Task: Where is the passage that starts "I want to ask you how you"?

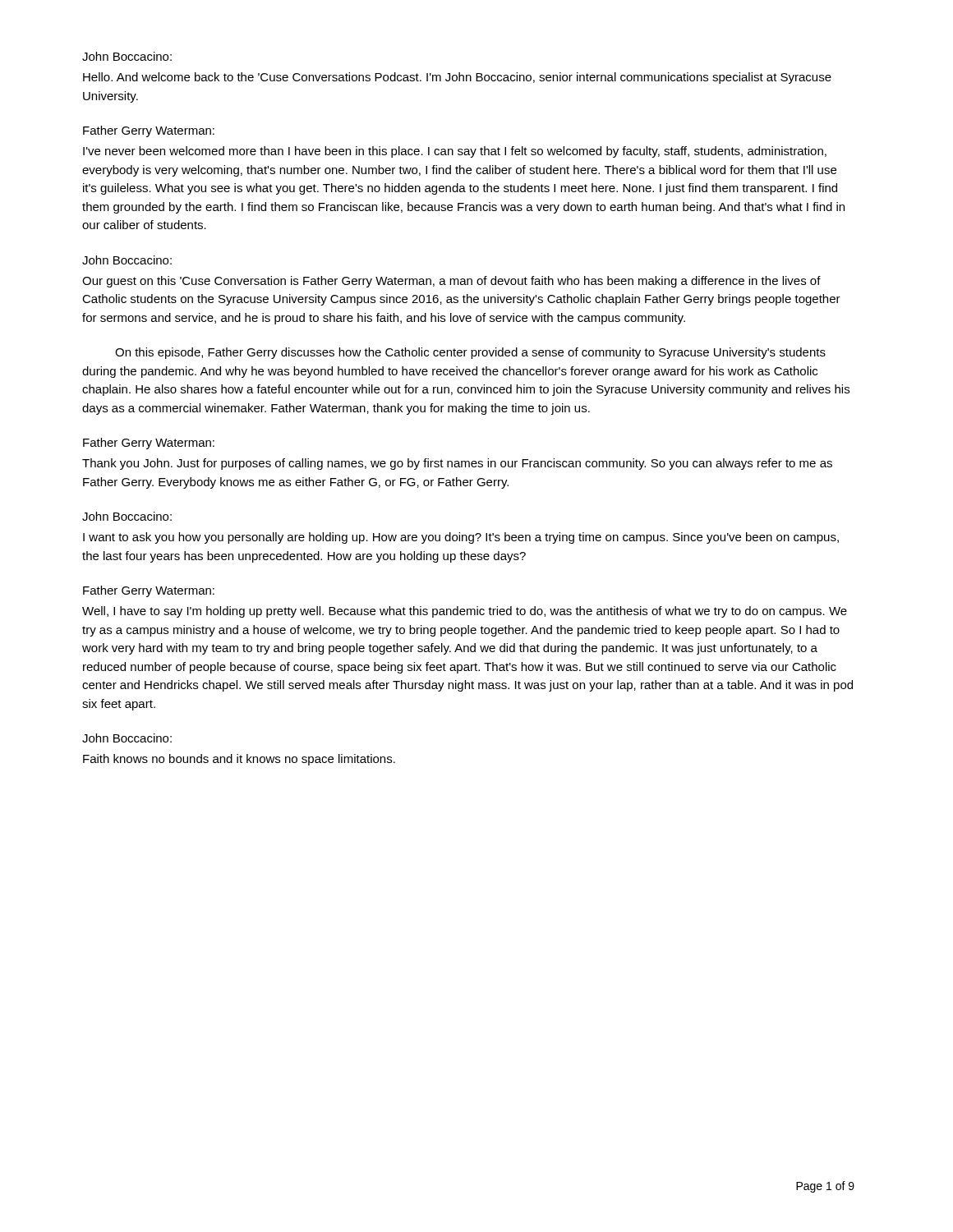Action: [461, 546]
